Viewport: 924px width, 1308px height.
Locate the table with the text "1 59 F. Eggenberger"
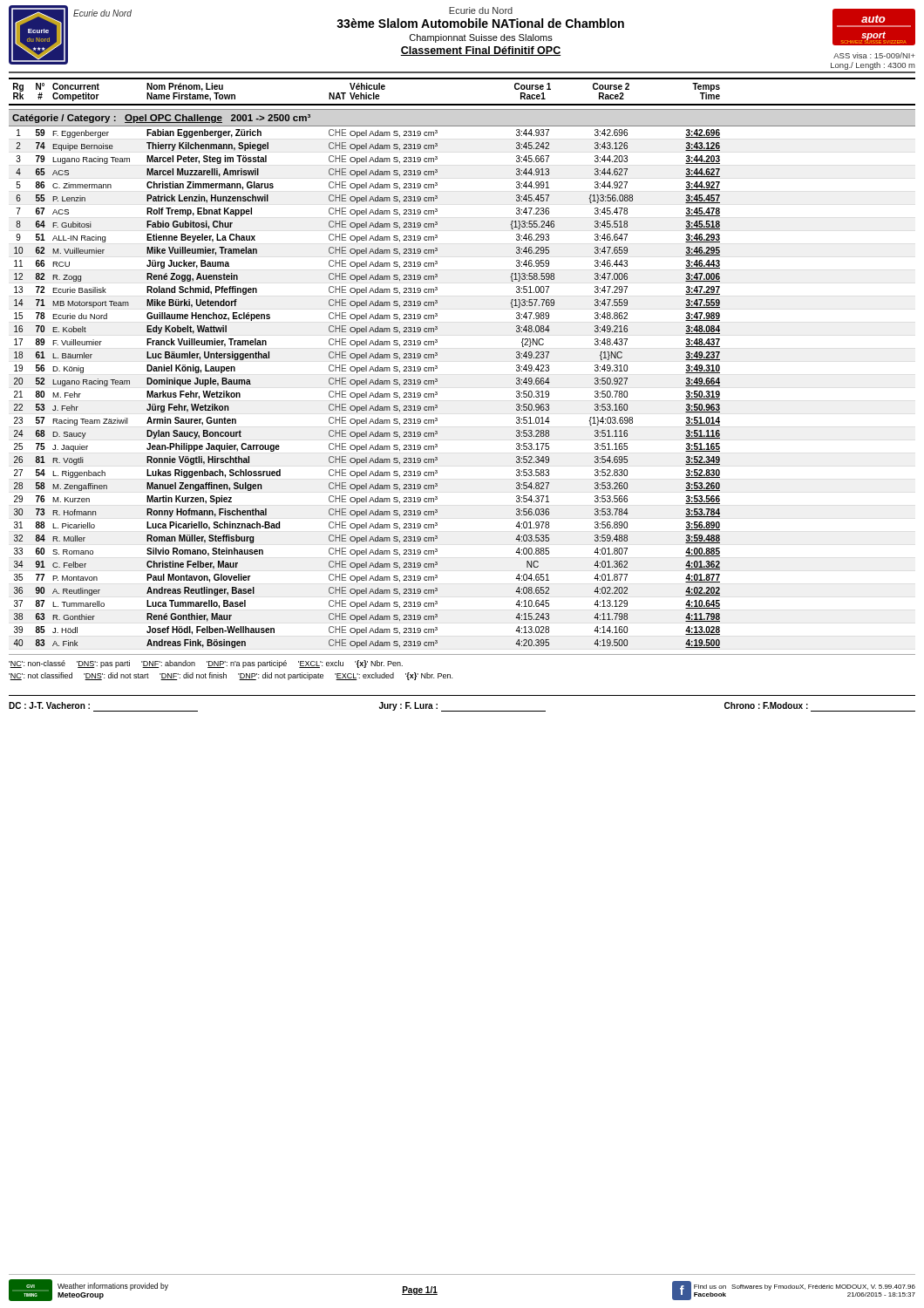click(x=462, y=388)
